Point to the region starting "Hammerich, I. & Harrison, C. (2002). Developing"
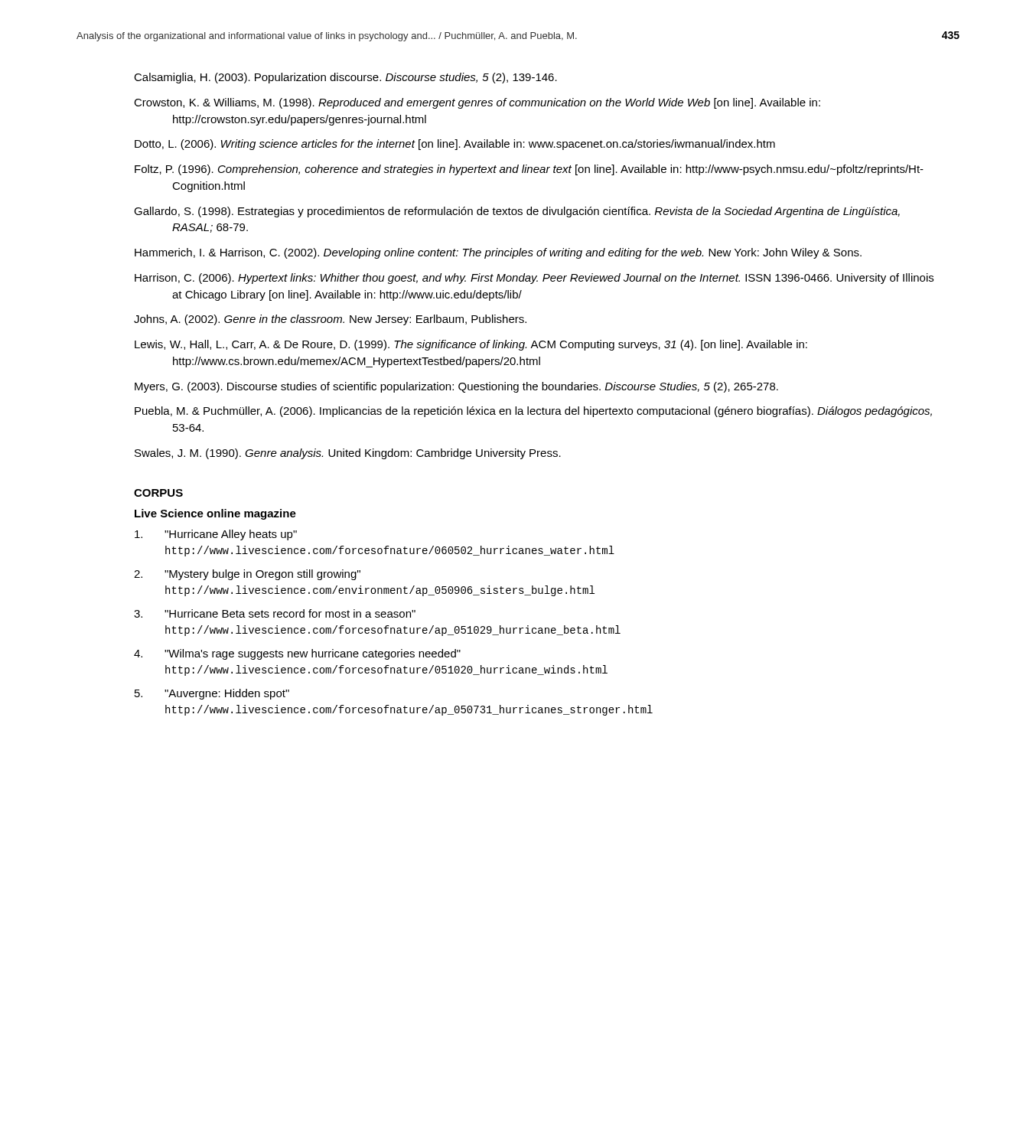 pyautogui.click(x=498, y=252)
